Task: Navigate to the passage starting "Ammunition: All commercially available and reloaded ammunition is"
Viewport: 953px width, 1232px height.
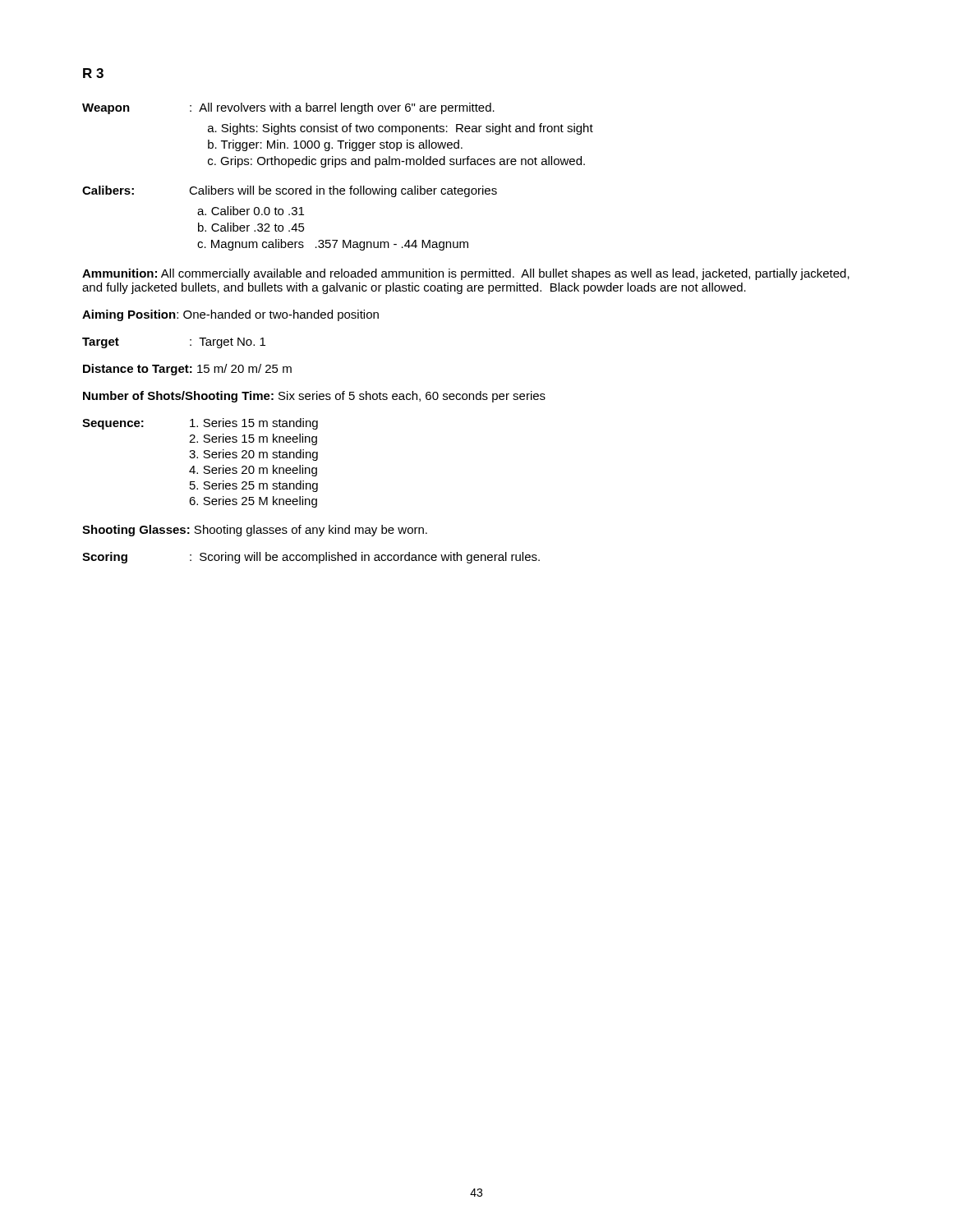Action: [x=466, y=280]
